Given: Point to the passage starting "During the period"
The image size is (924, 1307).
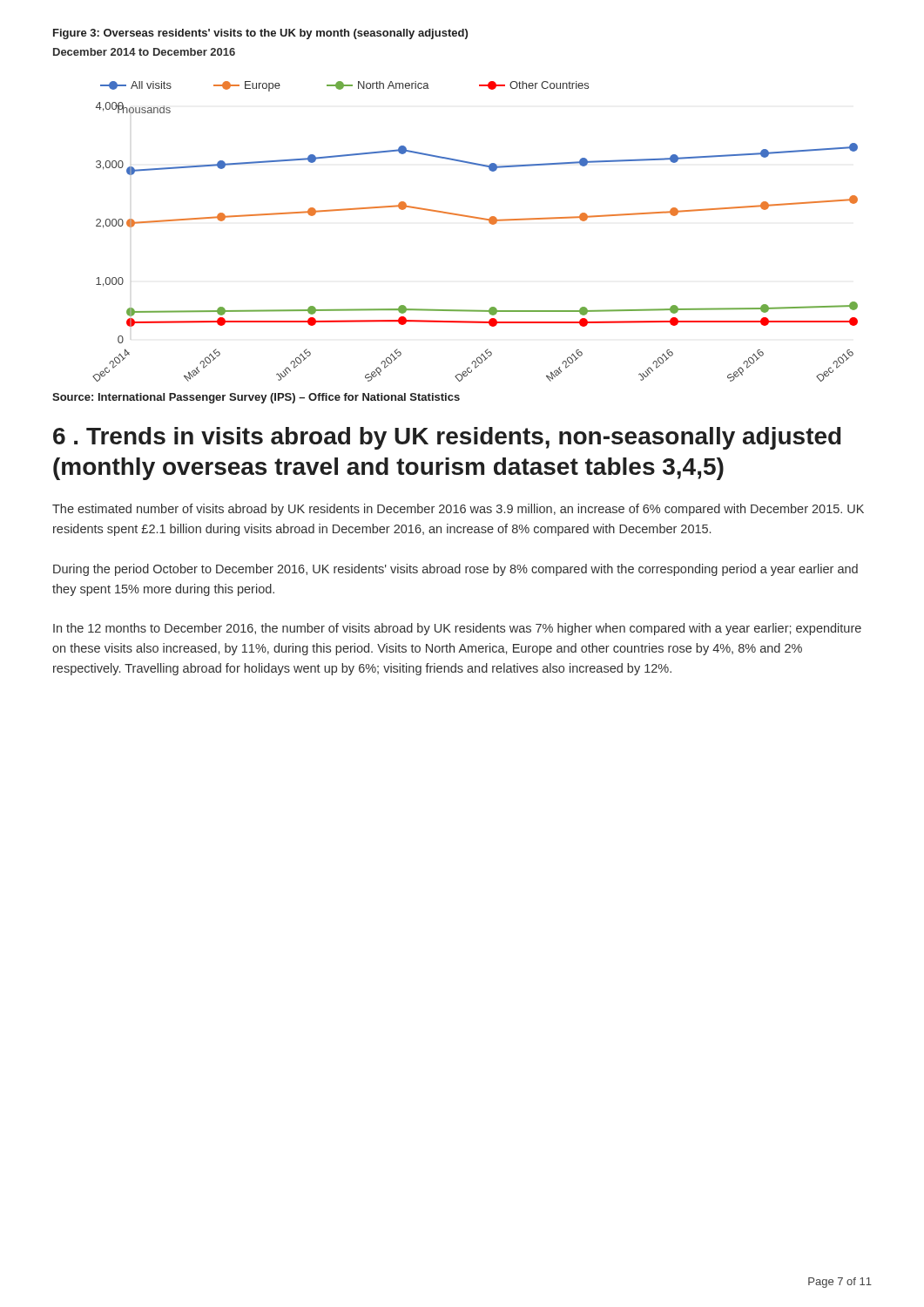Looking at the screenshot, I should tap(455, 579).
